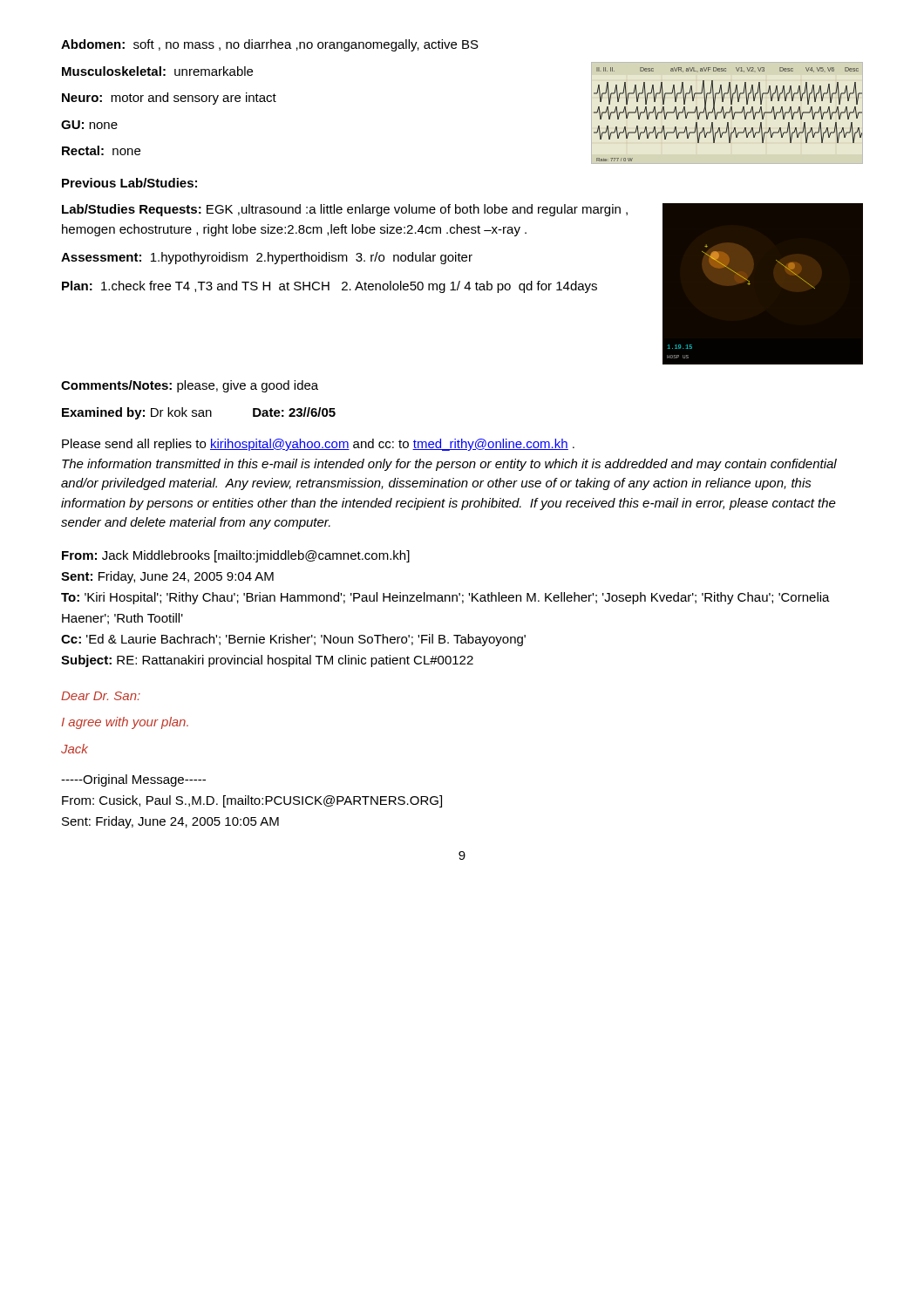
Task: Find the text block that reads "Plan: 1.check free T4 ,T3 and TS H"
Action: pyautogui.click(x=329, y=285)
